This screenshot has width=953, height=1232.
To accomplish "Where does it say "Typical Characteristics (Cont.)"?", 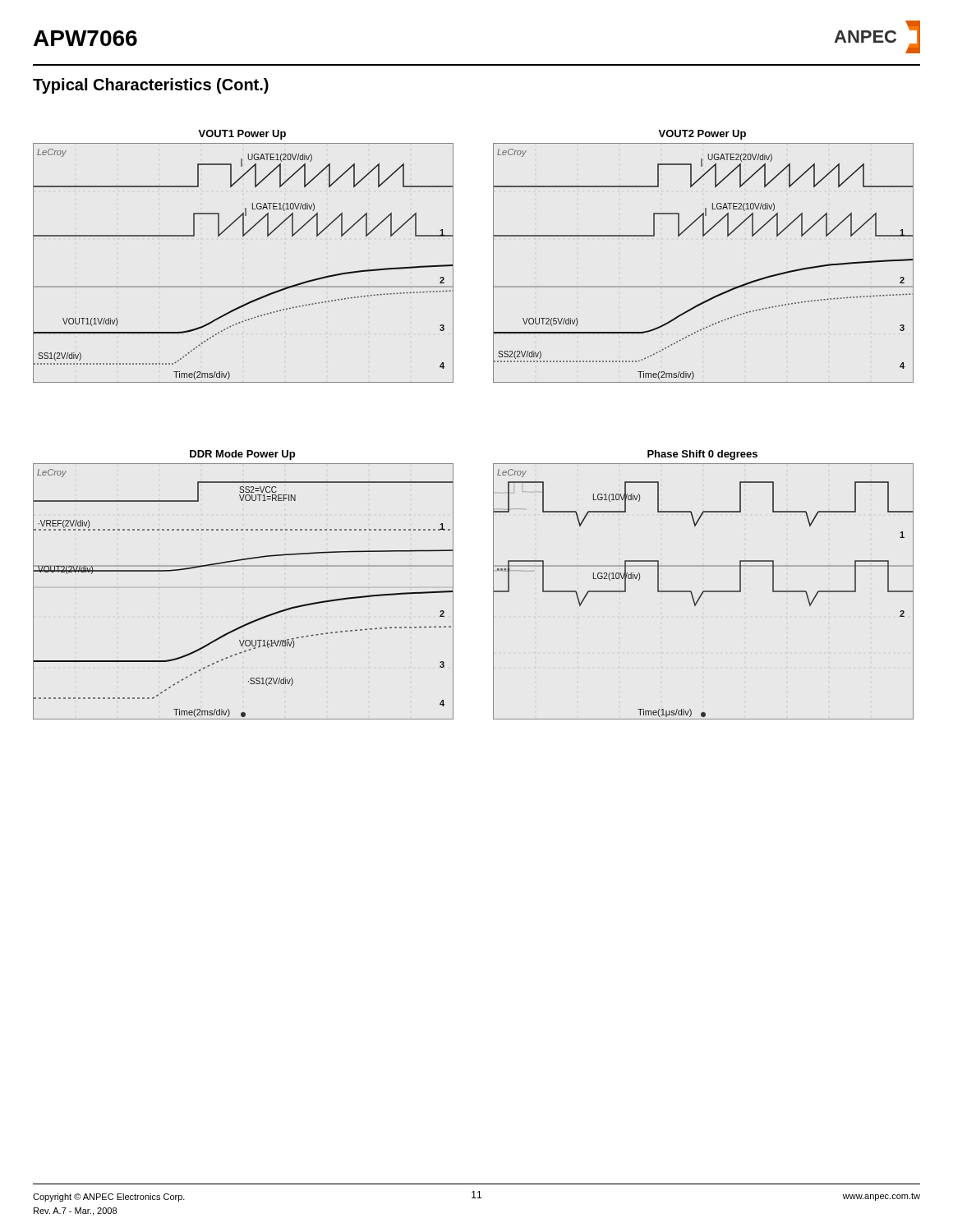I will [151, 85].
